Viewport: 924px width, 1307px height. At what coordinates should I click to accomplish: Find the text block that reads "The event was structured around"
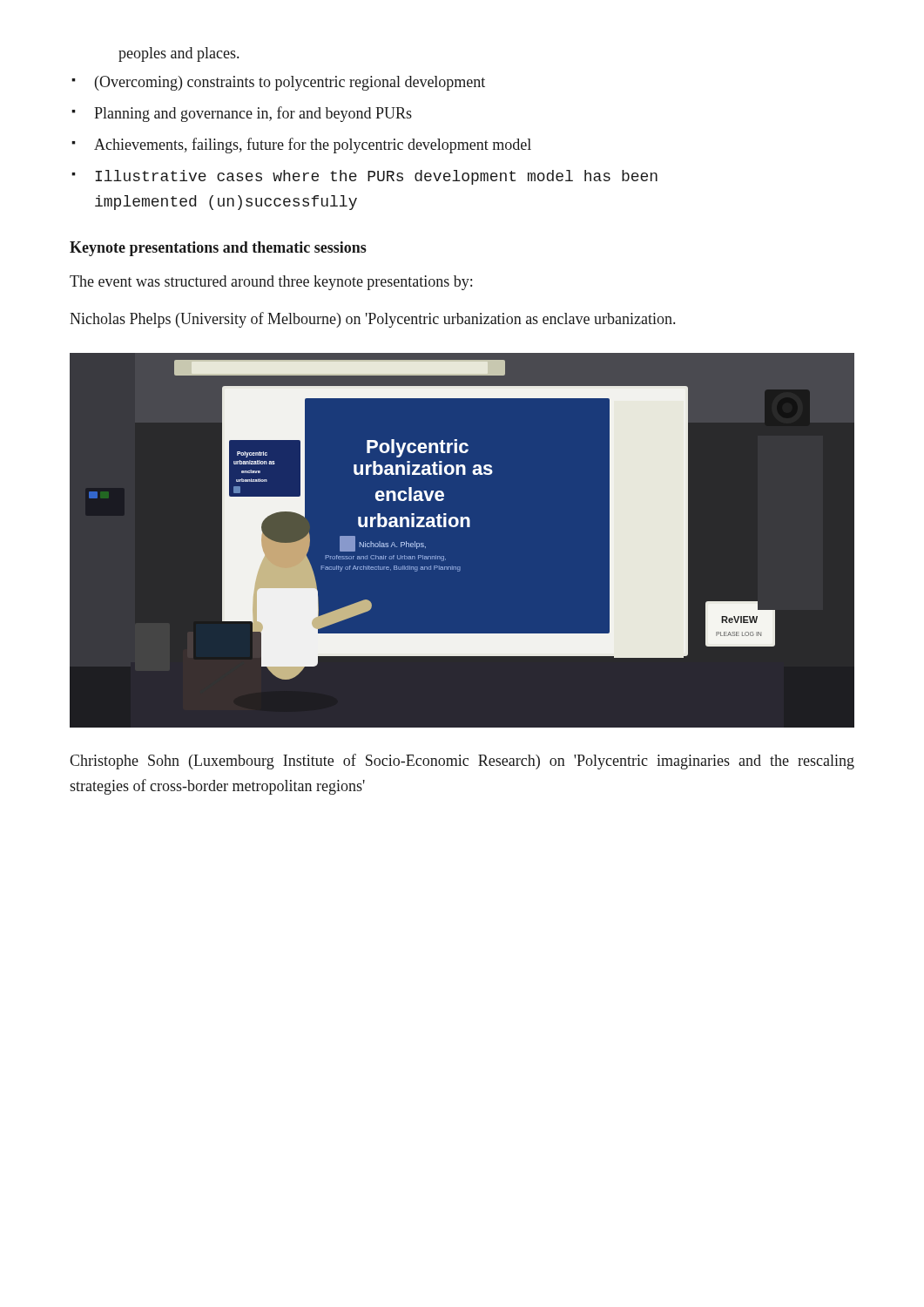(x=272, y=282)
